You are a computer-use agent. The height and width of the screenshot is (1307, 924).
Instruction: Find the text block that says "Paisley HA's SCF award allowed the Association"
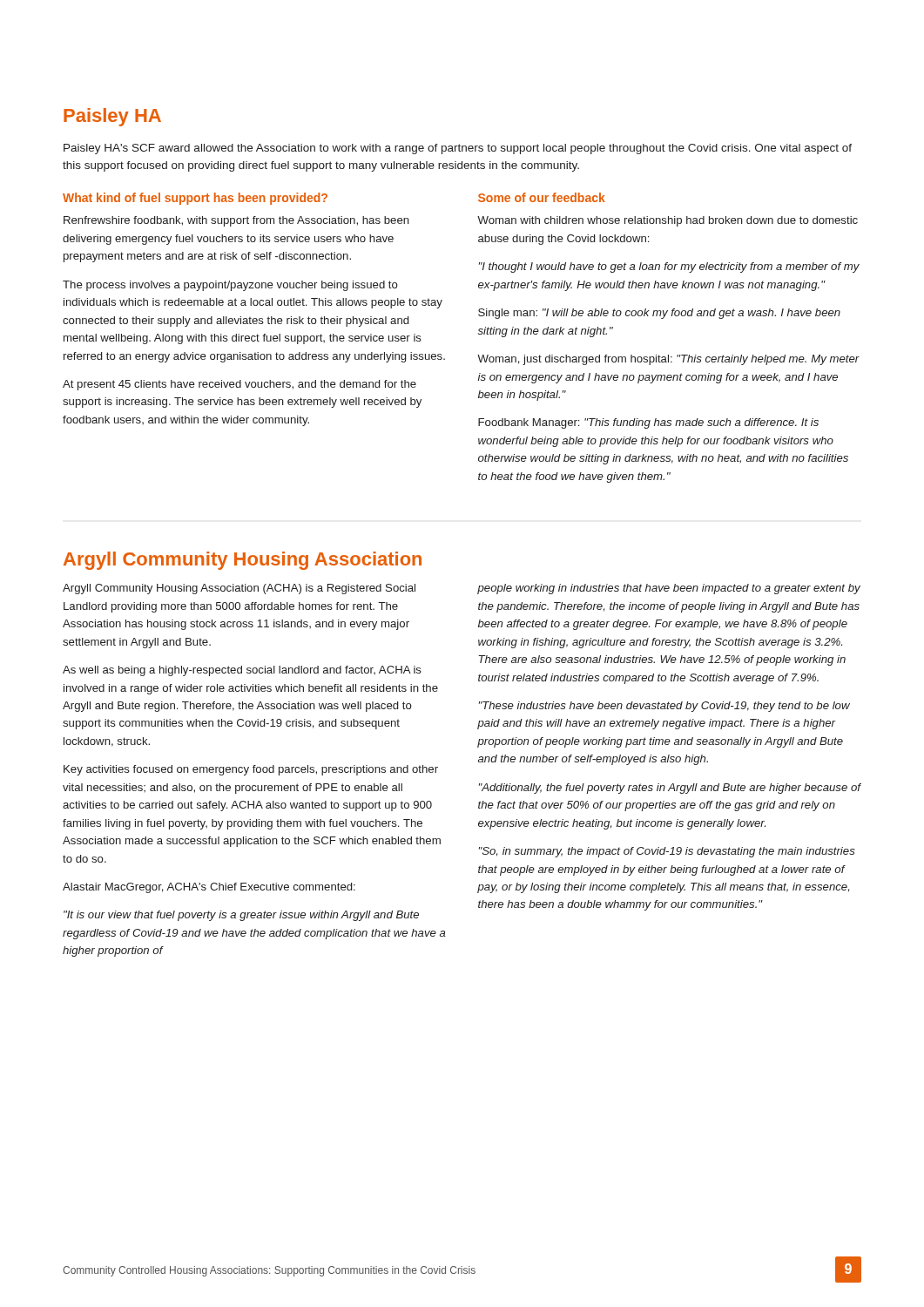pyautogui.click(x=462, y=157)
